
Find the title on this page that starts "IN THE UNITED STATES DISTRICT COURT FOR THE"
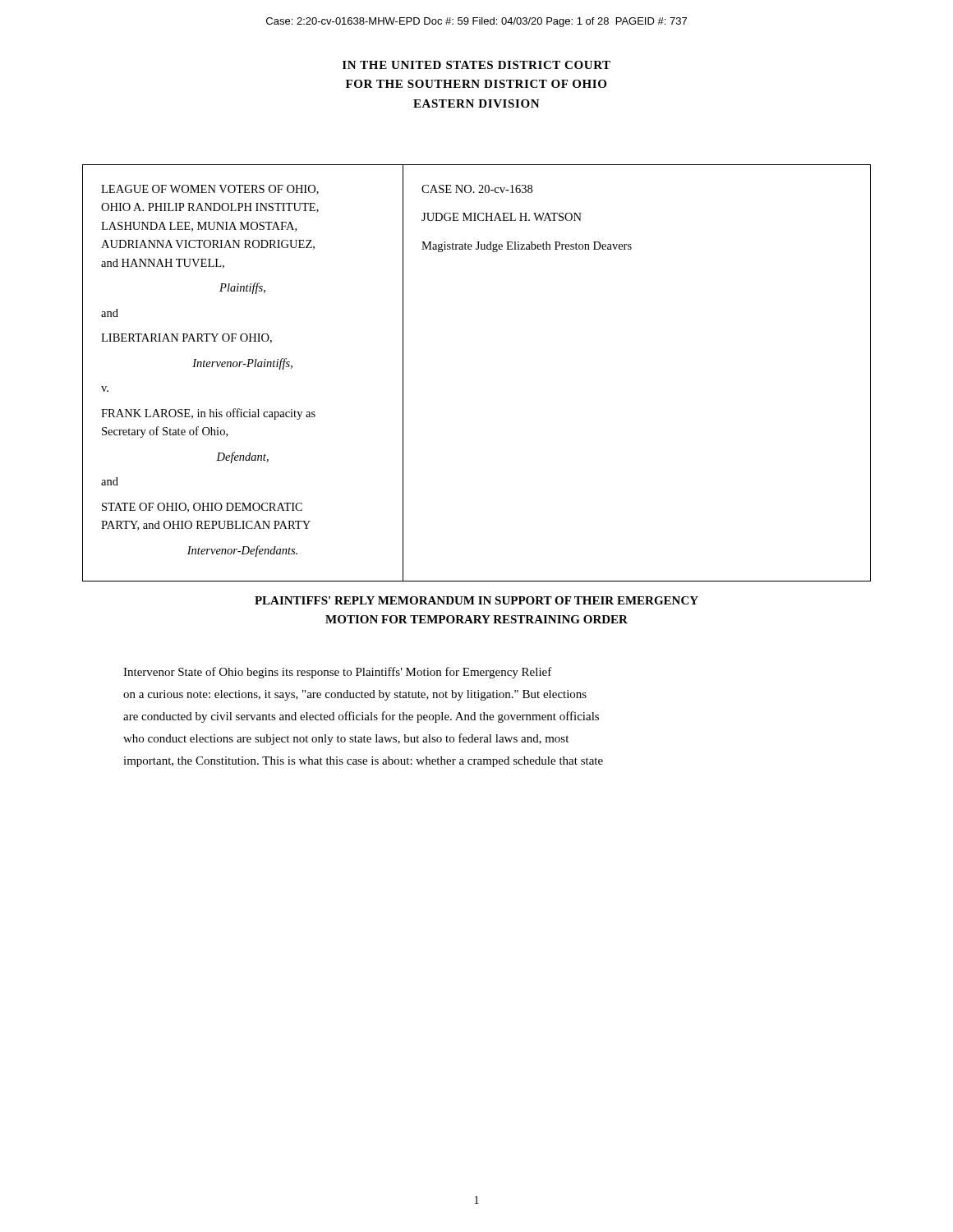(476, 84)
